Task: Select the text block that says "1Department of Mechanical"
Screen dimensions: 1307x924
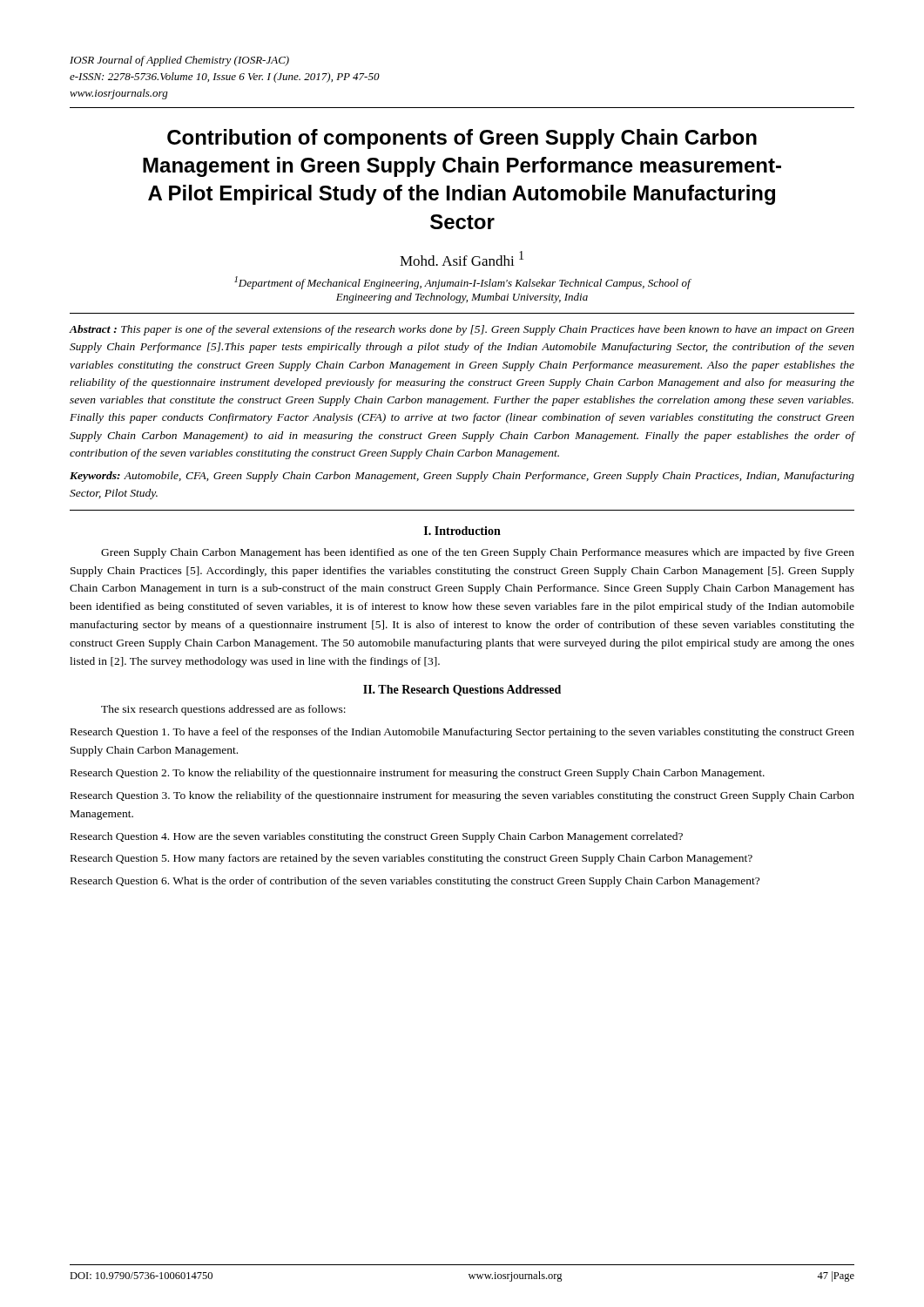Action: click(x=462, y=289)
